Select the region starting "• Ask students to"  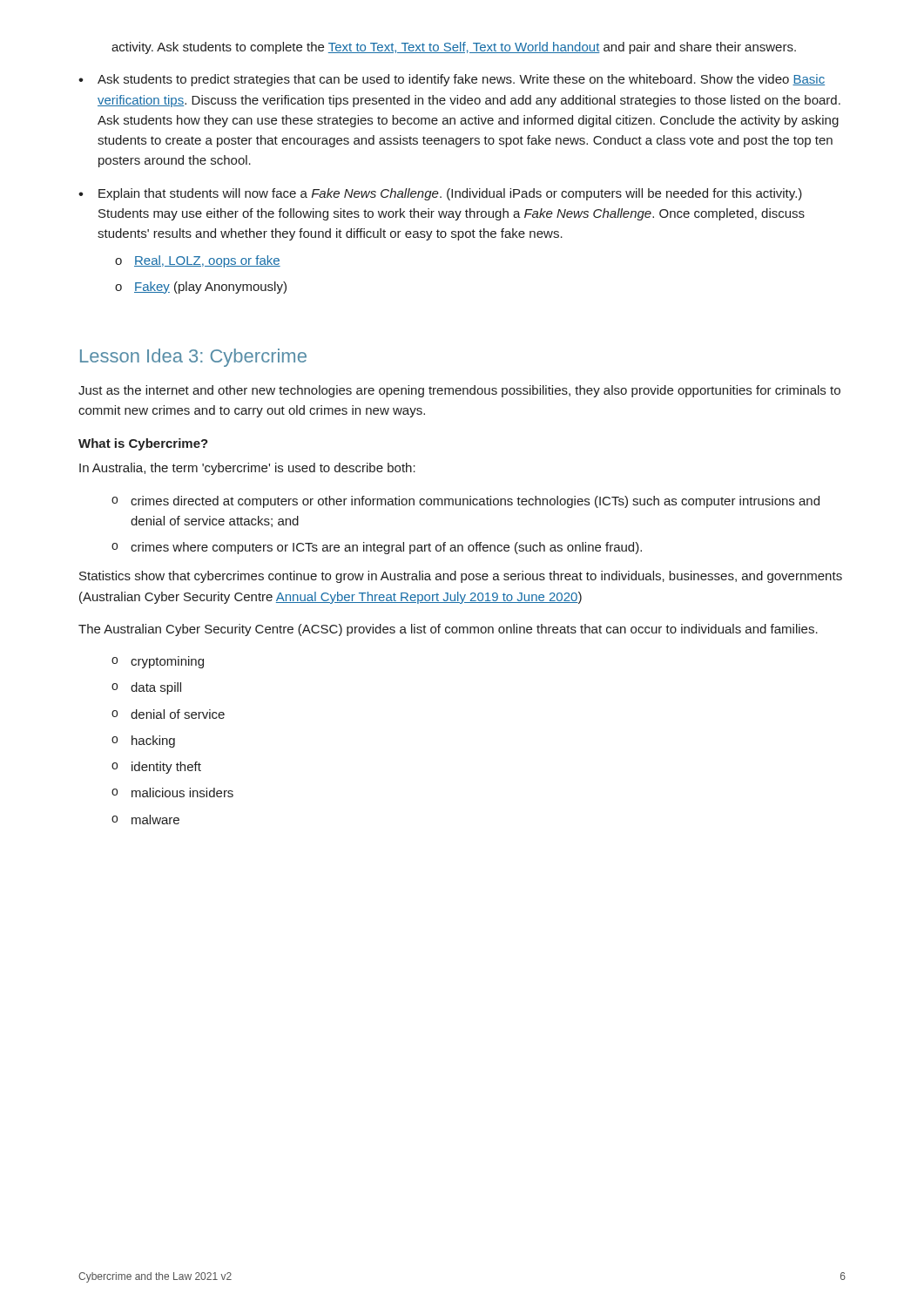pyautogui.click(x=462, y=120)
